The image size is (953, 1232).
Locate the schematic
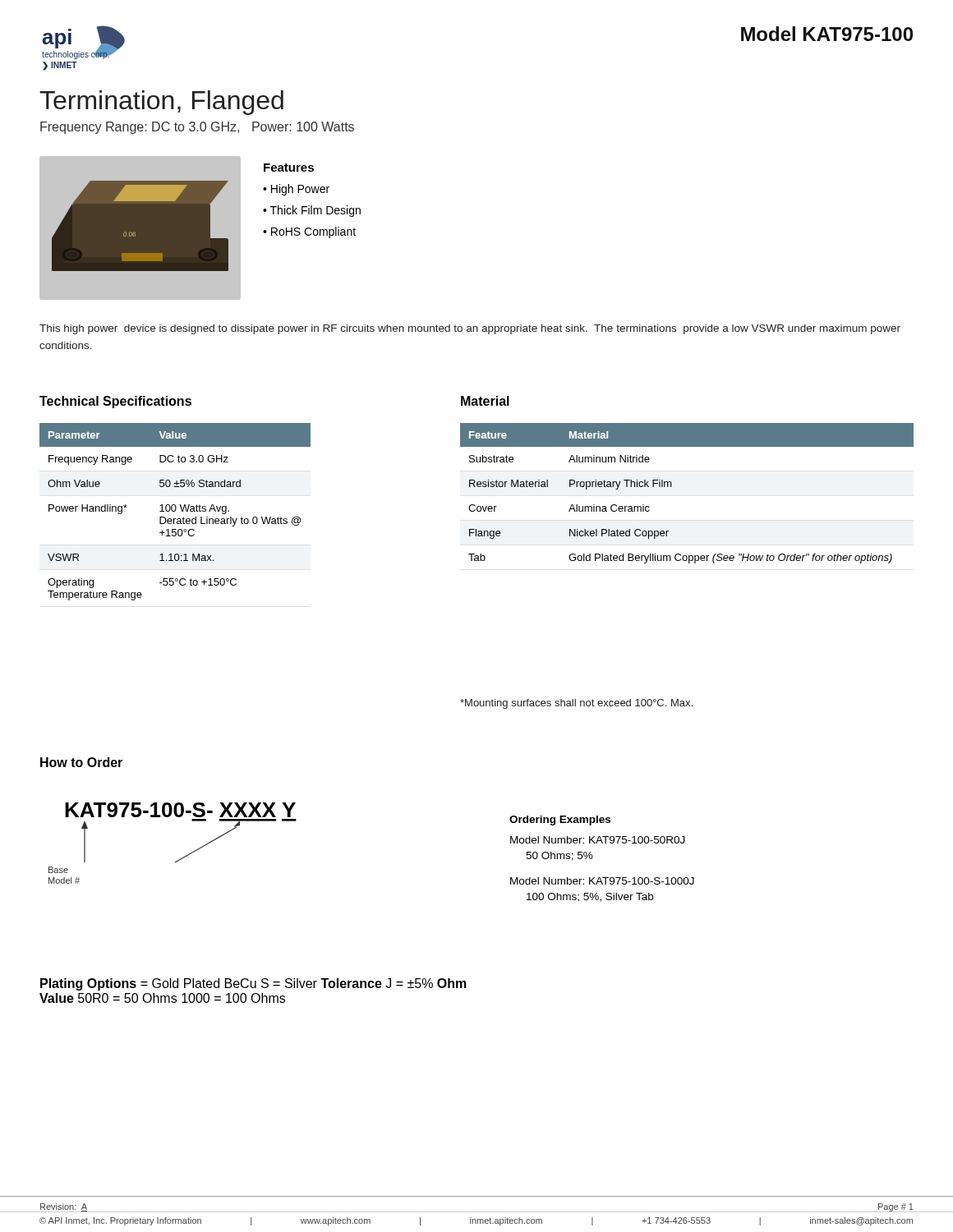point(257,895)
